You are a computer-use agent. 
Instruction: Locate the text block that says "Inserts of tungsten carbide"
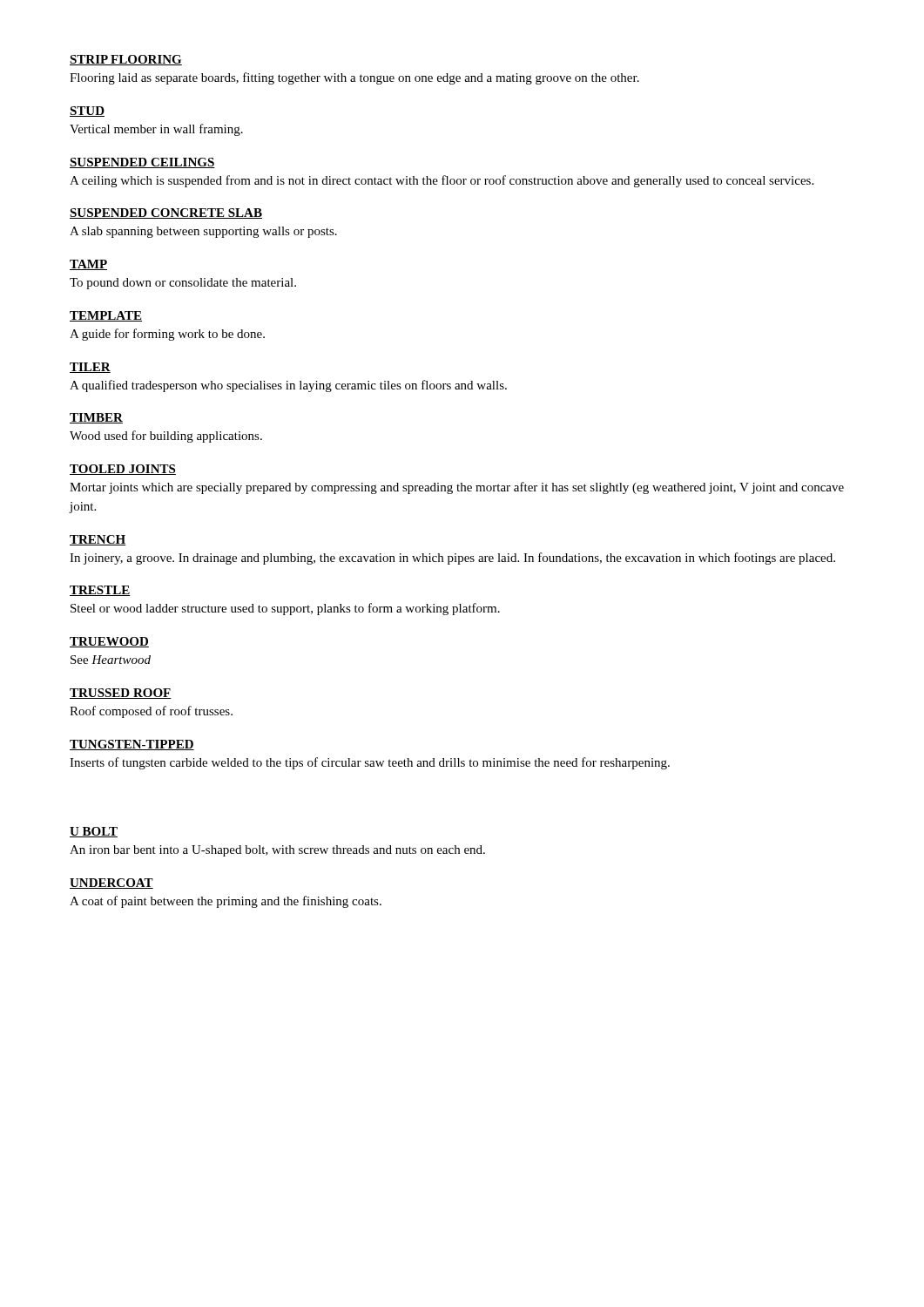point(462,763)
